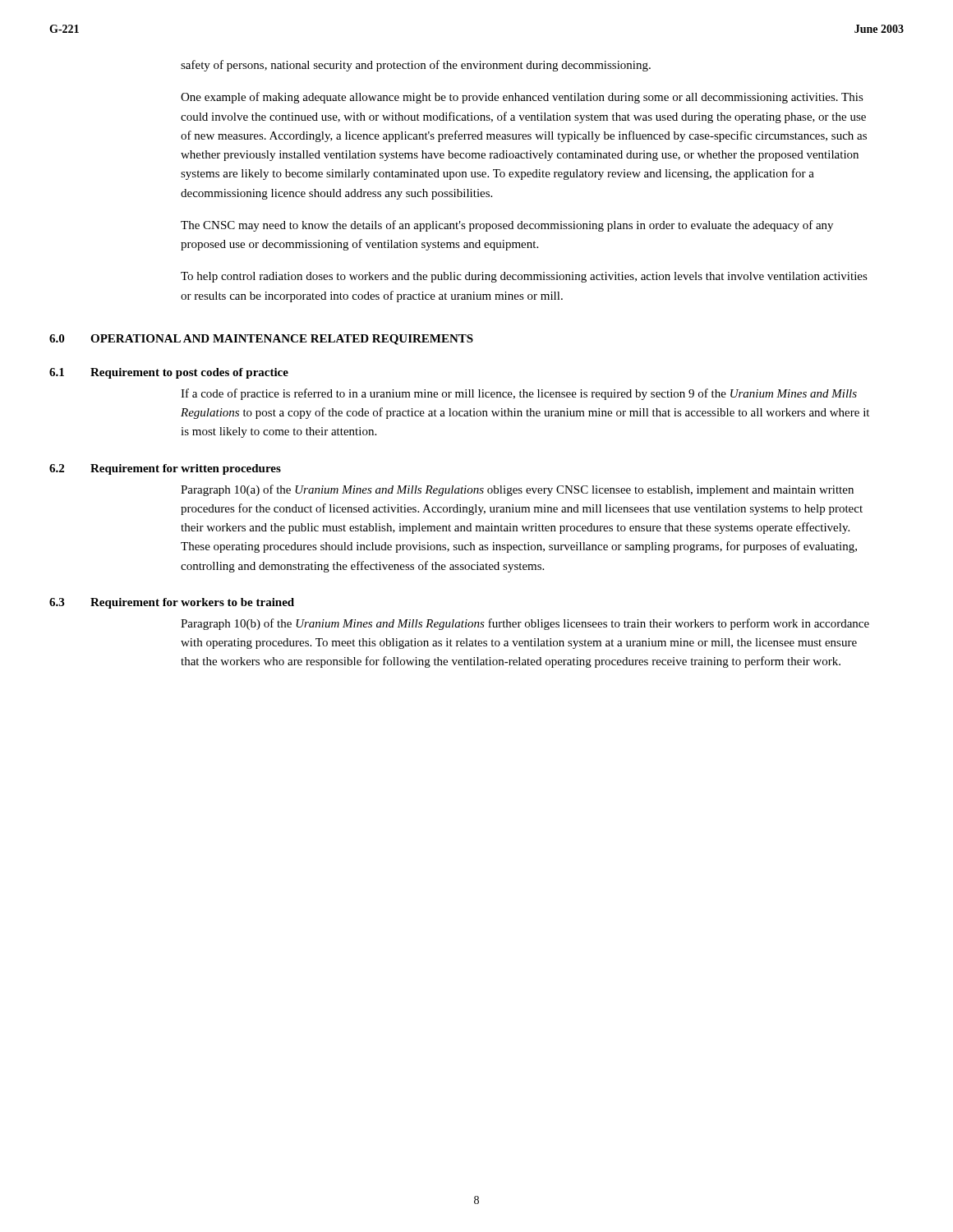Viewport: 953px width, 1232px height.
Task: Navigate to the passage starting "6.1 Requirement to post codes"
Action: pos(169,372)
